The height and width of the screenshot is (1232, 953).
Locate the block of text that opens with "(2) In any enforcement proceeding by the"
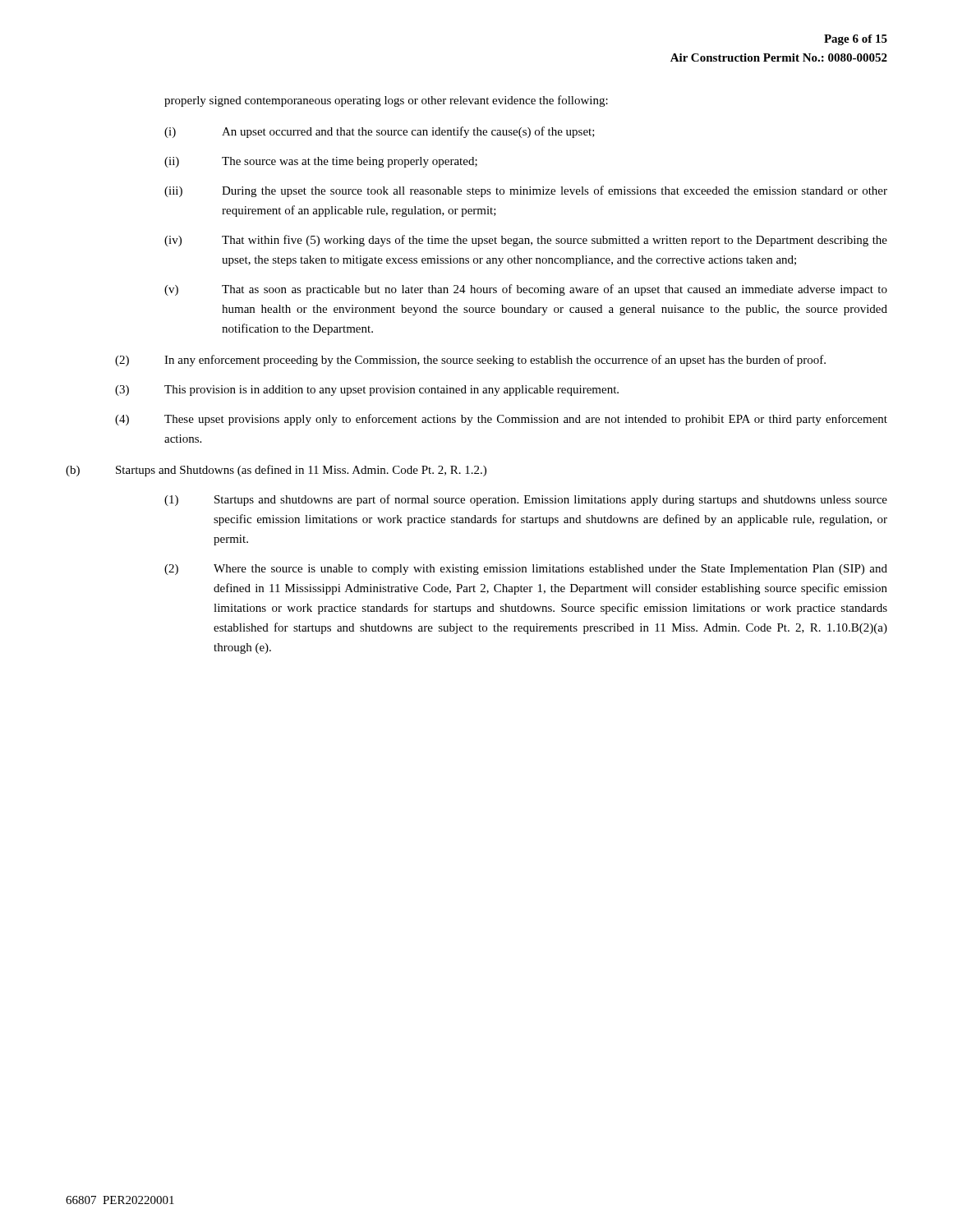click(x=501, y=360)
